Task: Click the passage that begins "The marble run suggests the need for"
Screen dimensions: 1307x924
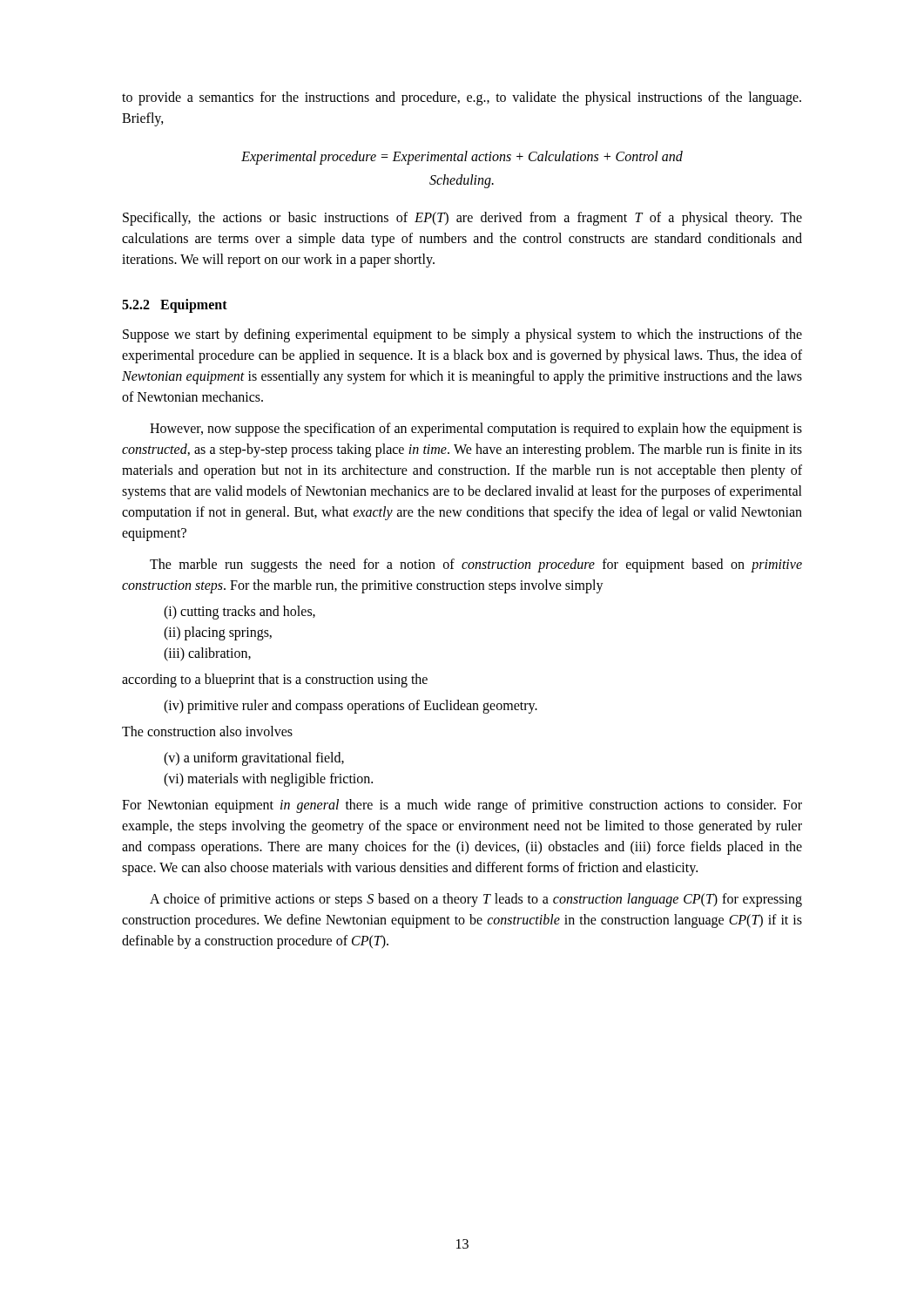Action: point(462,575)
